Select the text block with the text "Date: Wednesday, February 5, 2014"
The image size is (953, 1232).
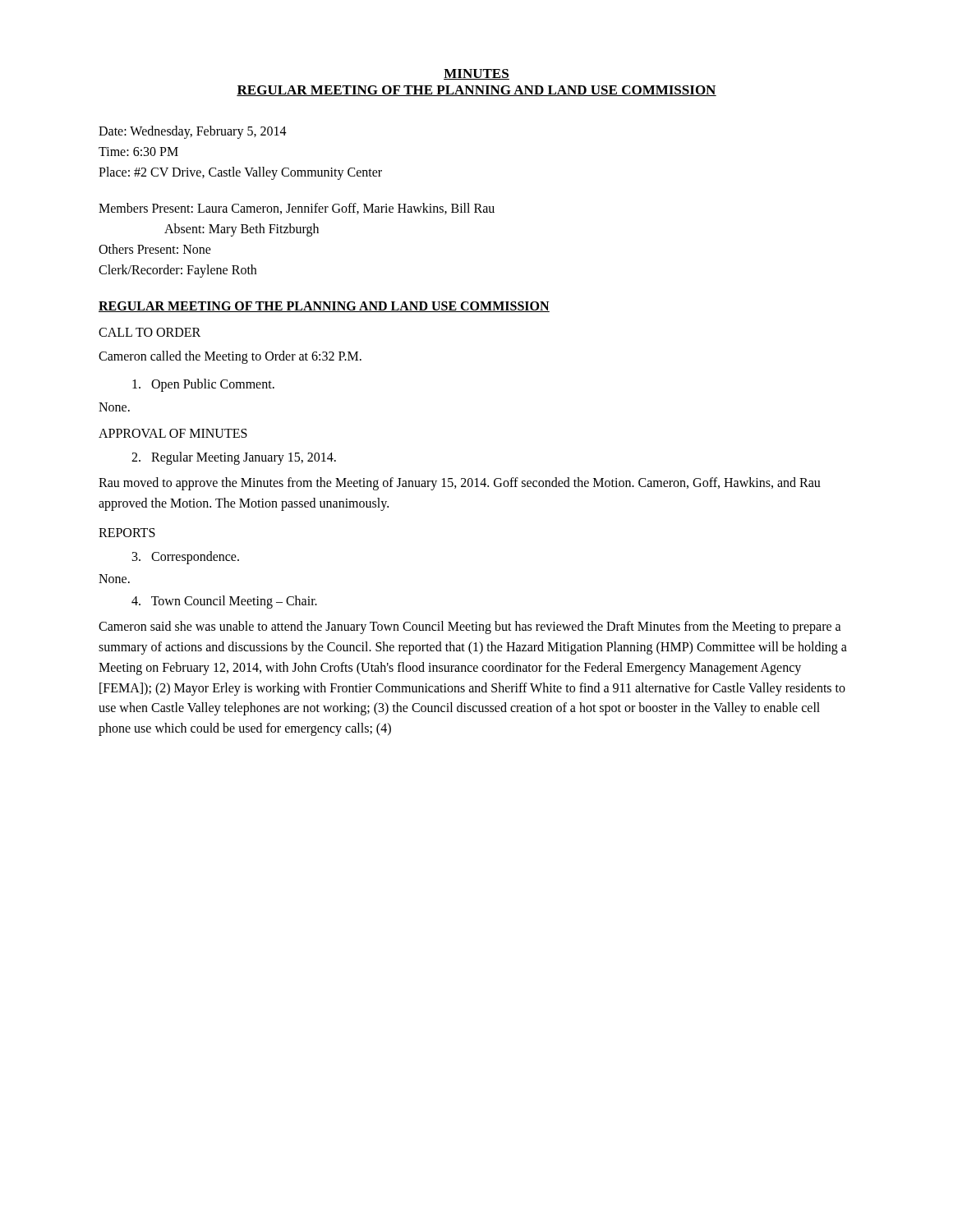pyautogui.click(x=193, y=132)
